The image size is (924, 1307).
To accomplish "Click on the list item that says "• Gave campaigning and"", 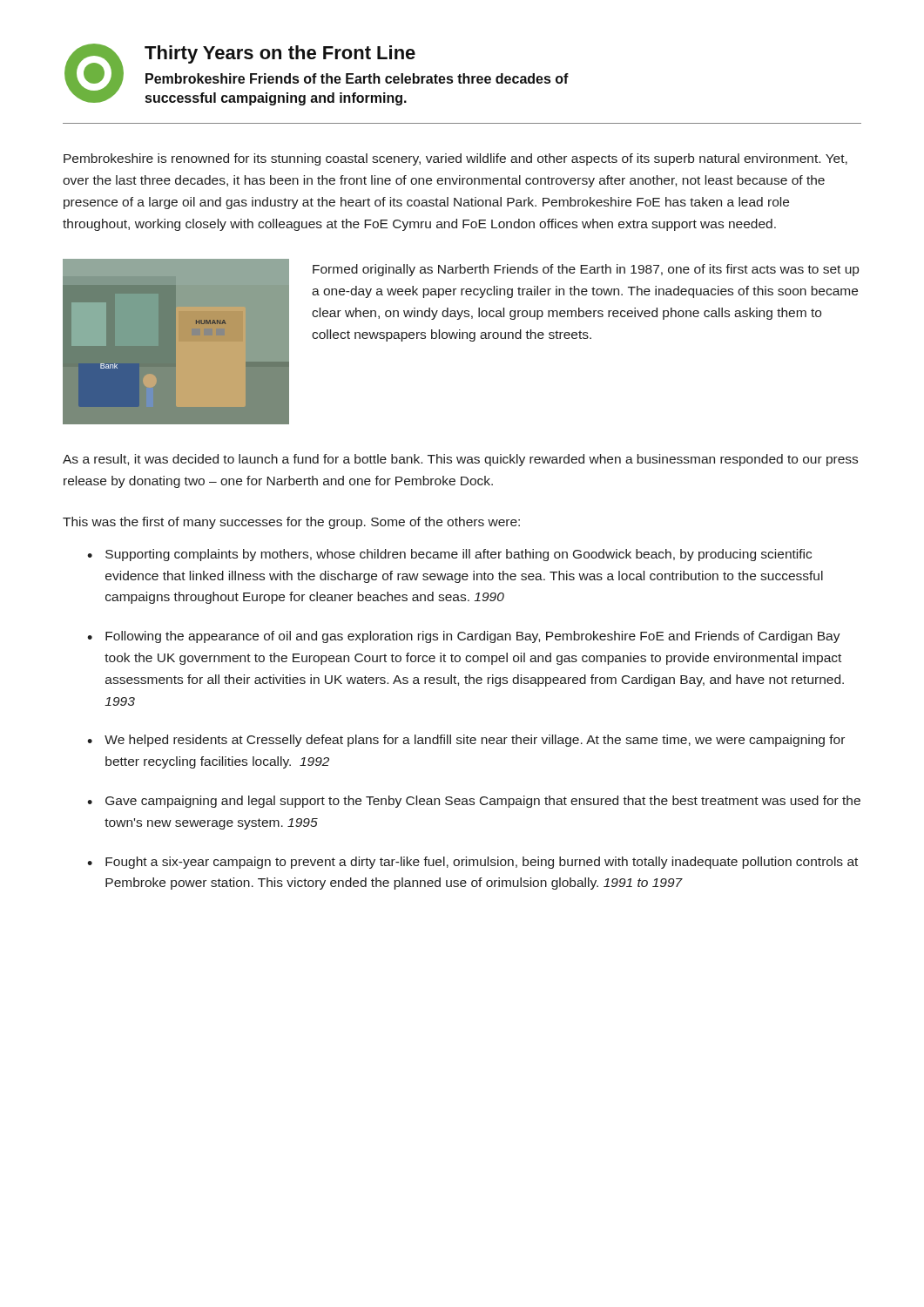I will click(x=474, y=812).
